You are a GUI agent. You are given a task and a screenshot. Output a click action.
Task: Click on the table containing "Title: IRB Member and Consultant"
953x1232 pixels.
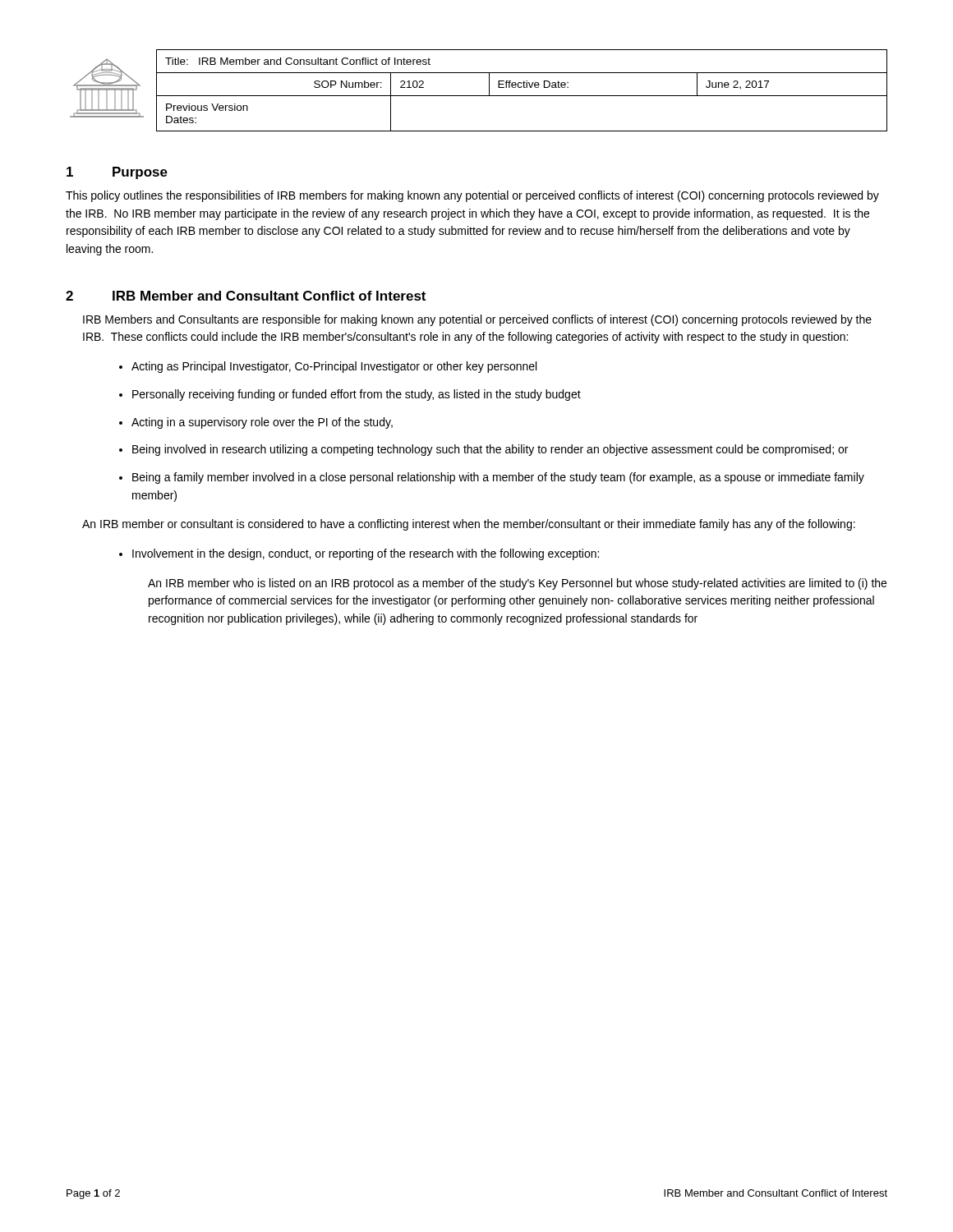pyautogui.click(x=476, y=90)
